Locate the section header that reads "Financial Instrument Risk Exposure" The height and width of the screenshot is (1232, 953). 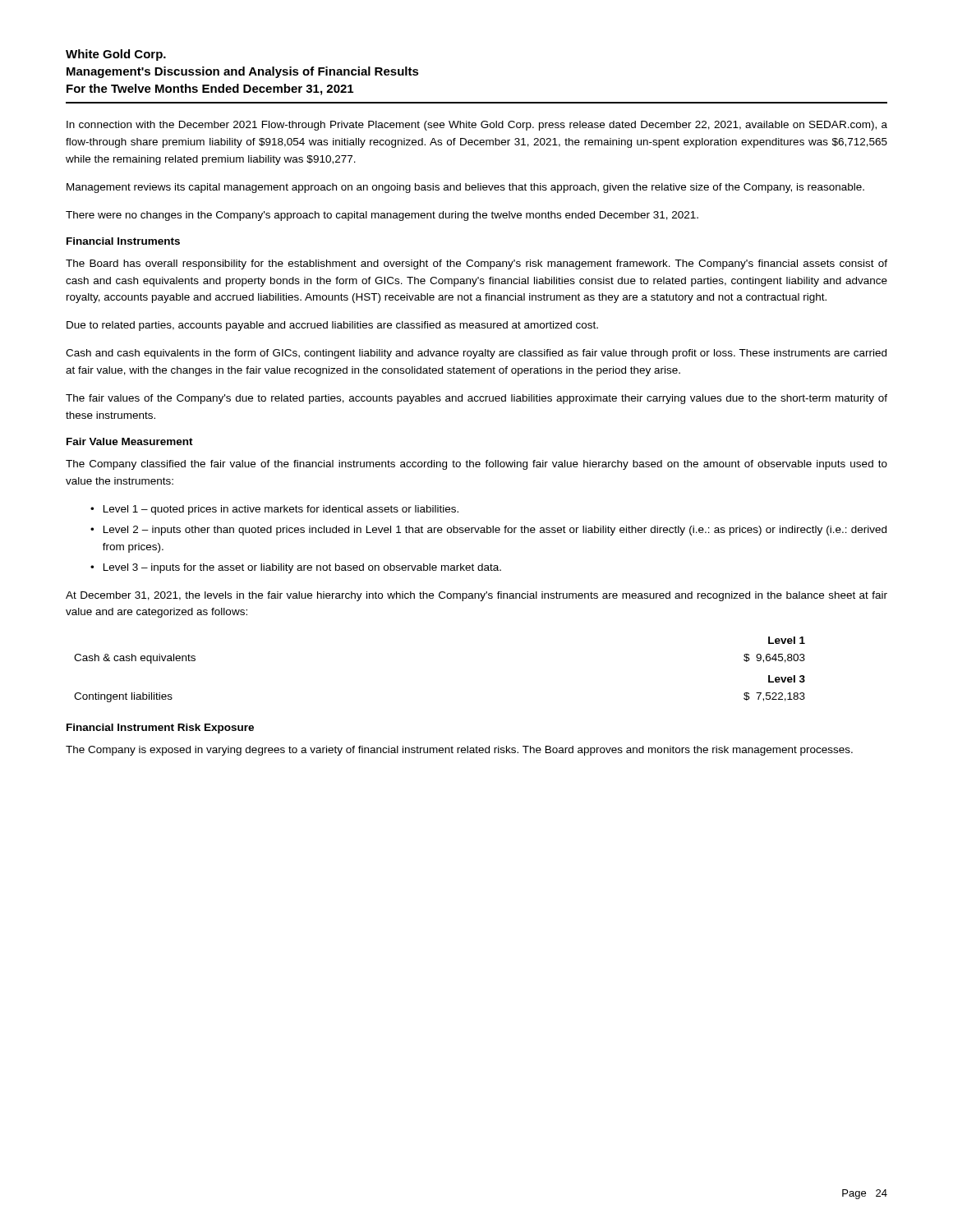160,728
